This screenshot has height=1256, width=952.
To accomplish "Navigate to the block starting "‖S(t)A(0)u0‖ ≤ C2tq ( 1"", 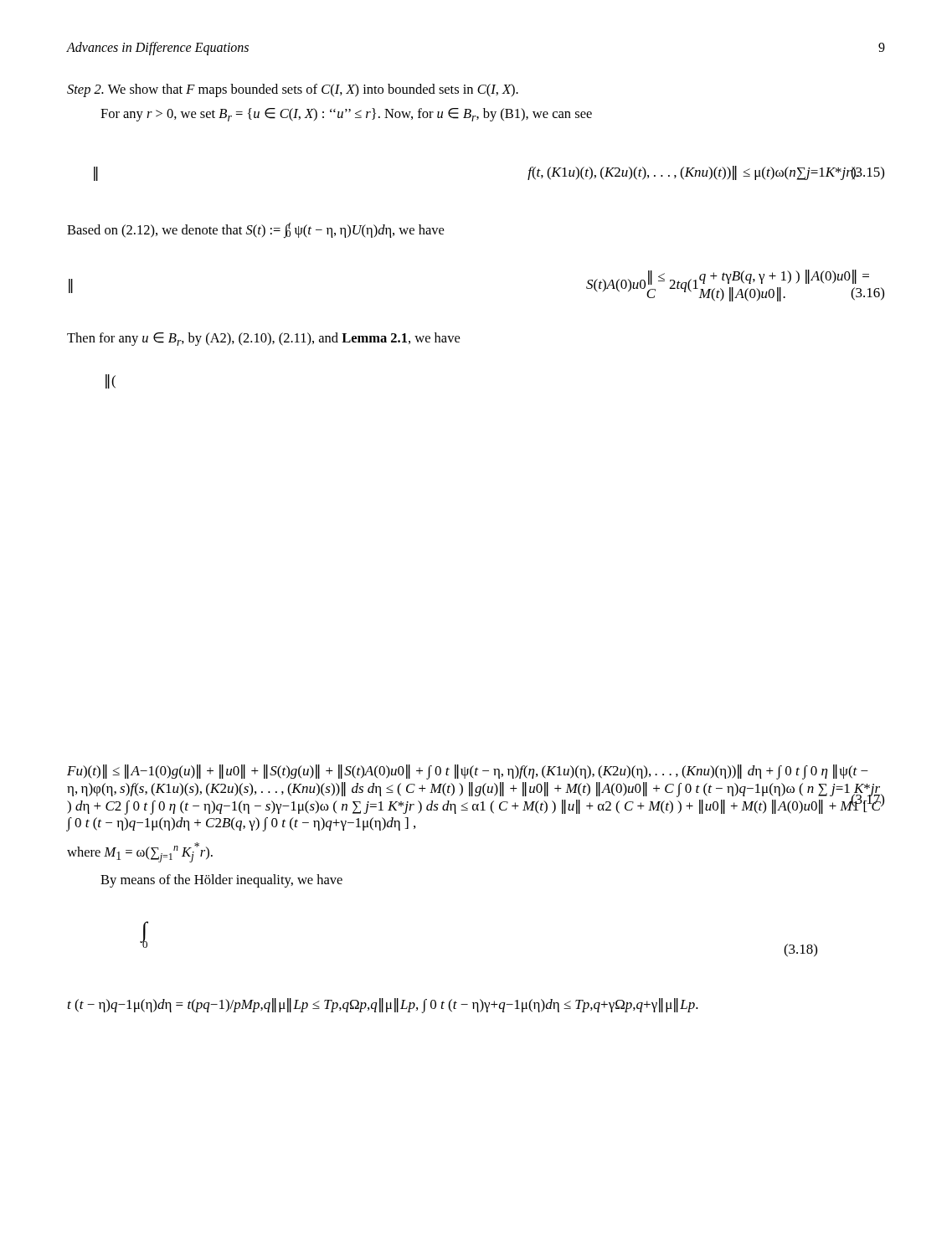I will click(x=69, y=285).
